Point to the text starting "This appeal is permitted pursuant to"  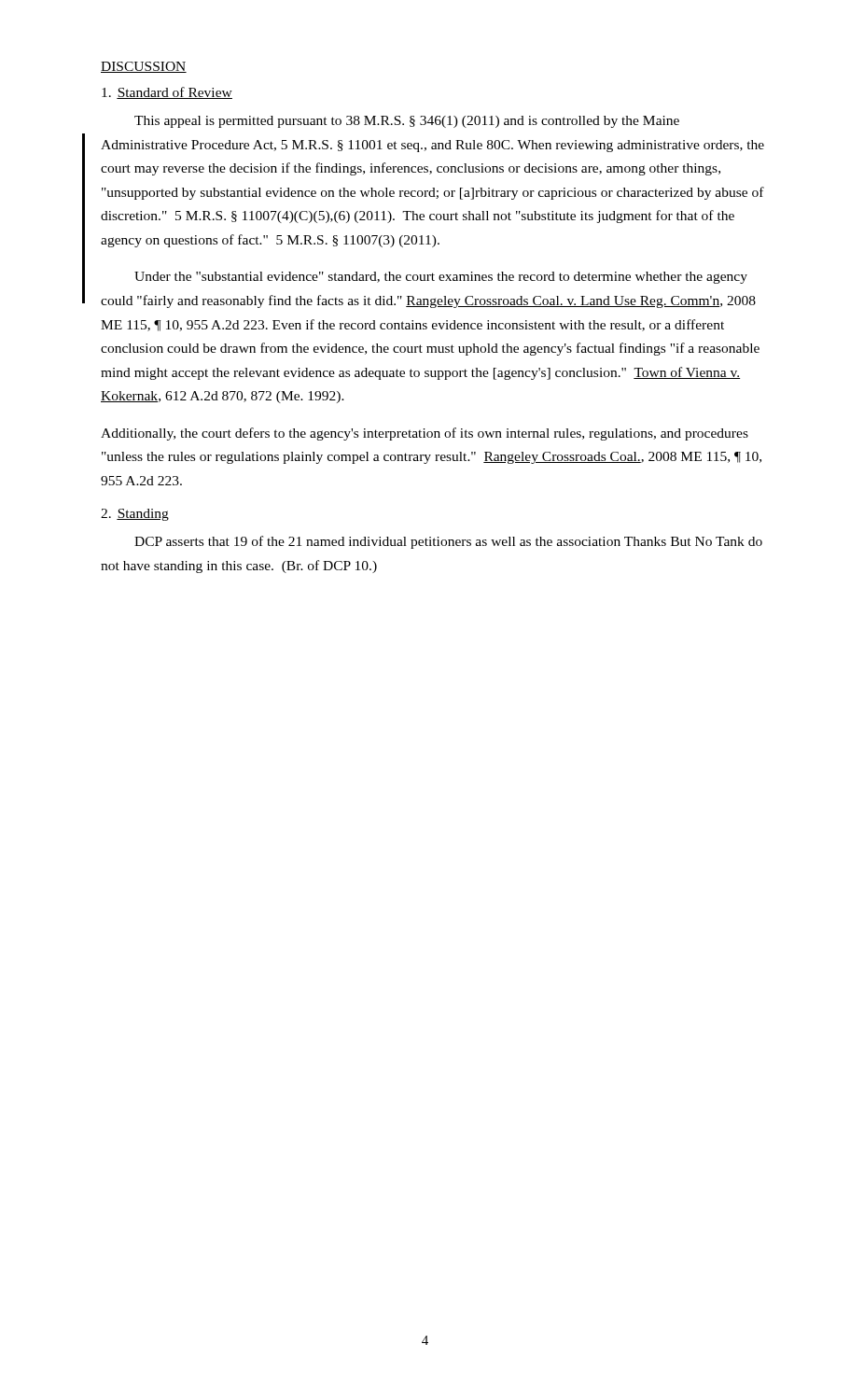pyautogui.click(x=433, y=180)
